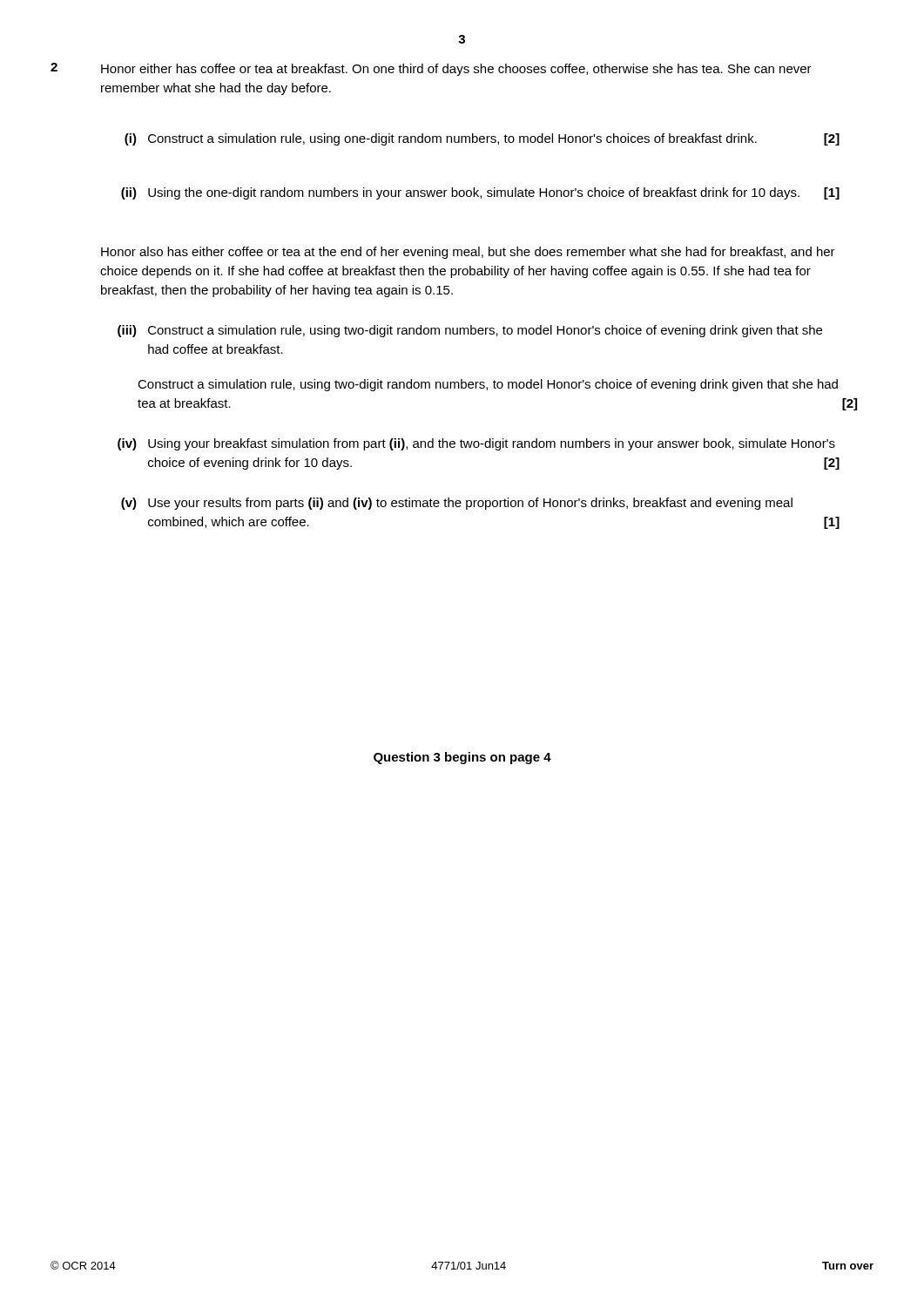924x1307 pixels.
Task: Find the block on this page that starts "(iii) Construct a simulation rule, using"
Action: point(470,340)
